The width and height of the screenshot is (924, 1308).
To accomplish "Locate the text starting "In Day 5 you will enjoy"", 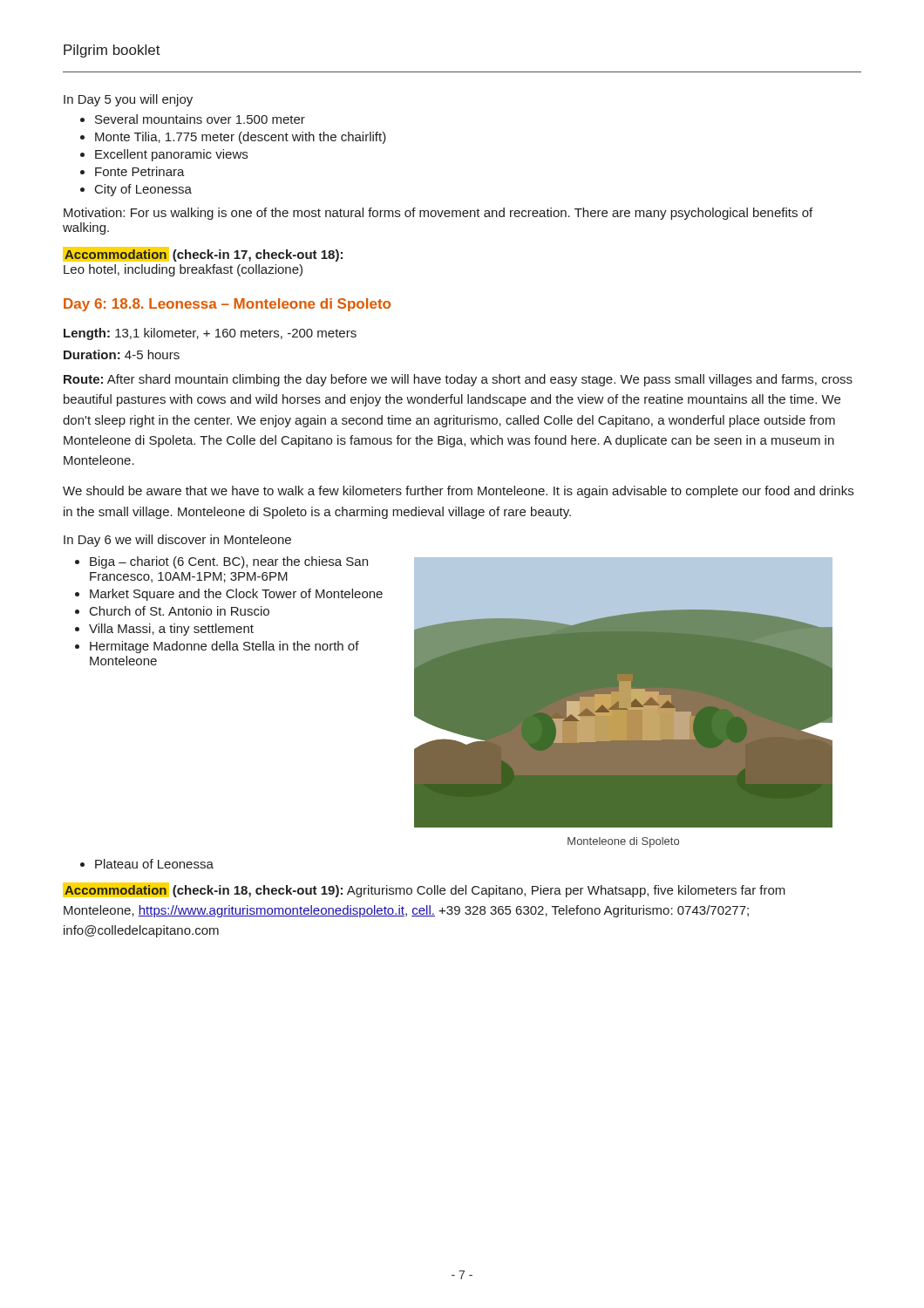I will (128, 99).
